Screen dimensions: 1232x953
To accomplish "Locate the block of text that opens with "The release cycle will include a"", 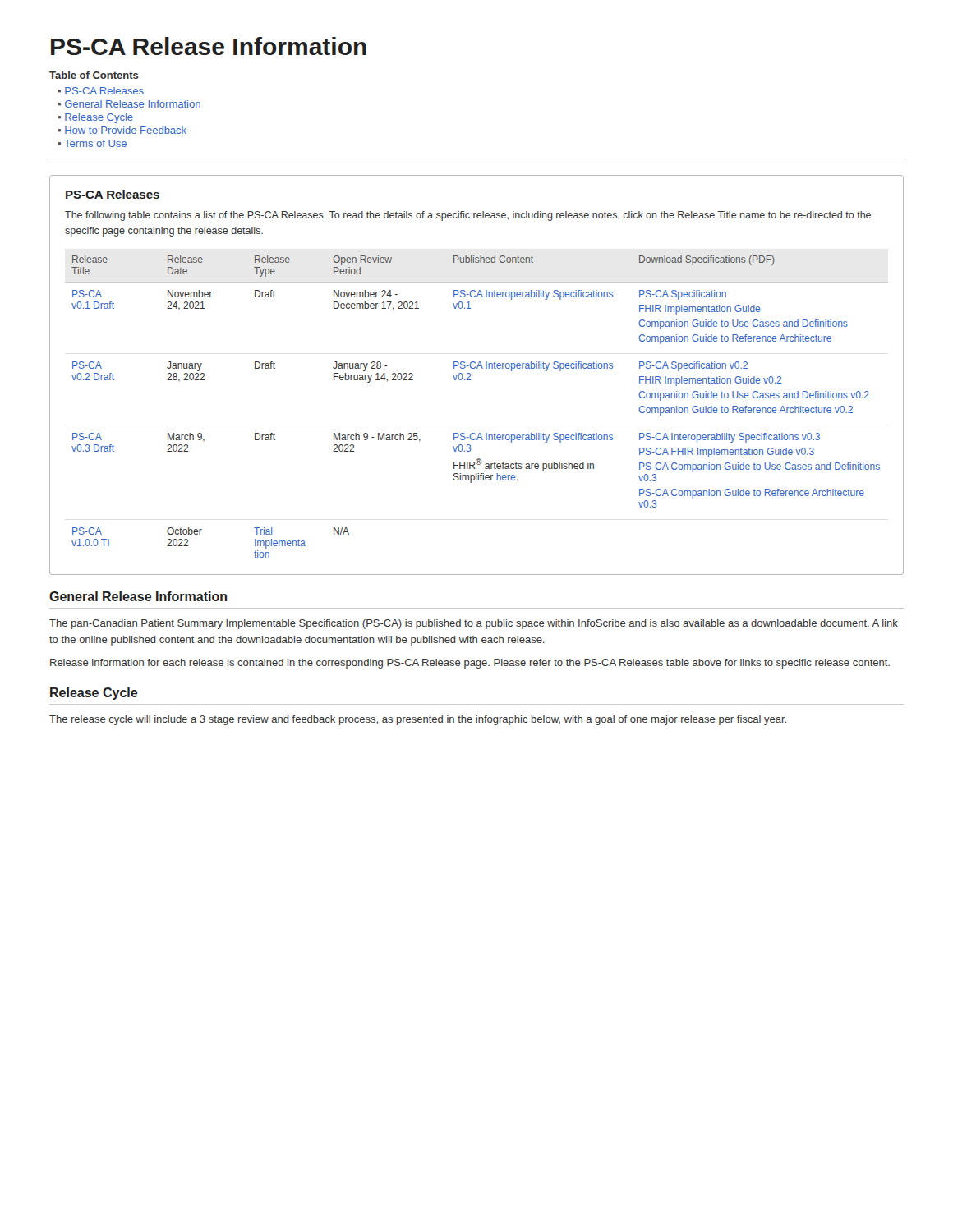I will 418,719.
